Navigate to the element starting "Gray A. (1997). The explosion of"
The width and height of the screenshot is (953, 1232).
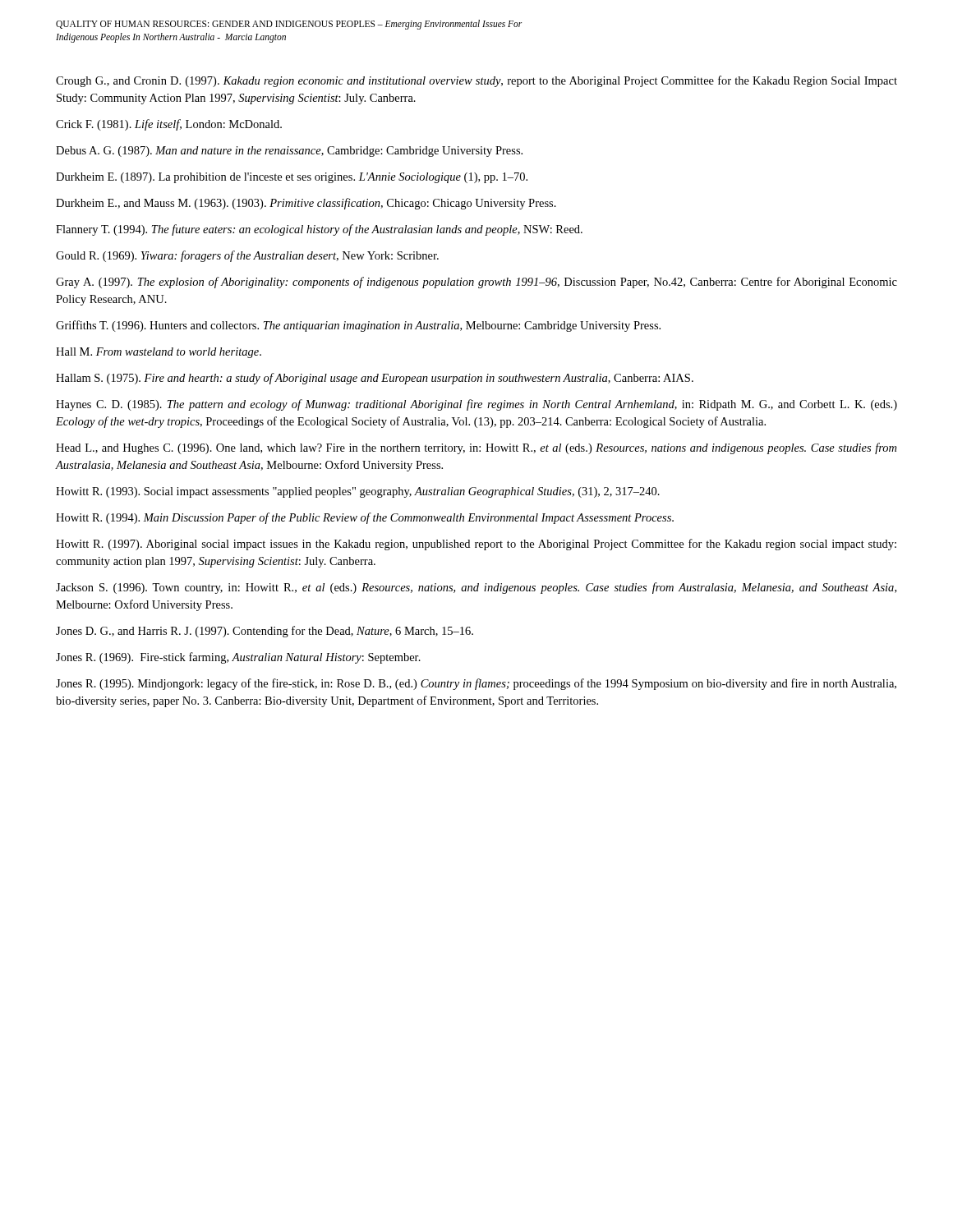(476, 290)
